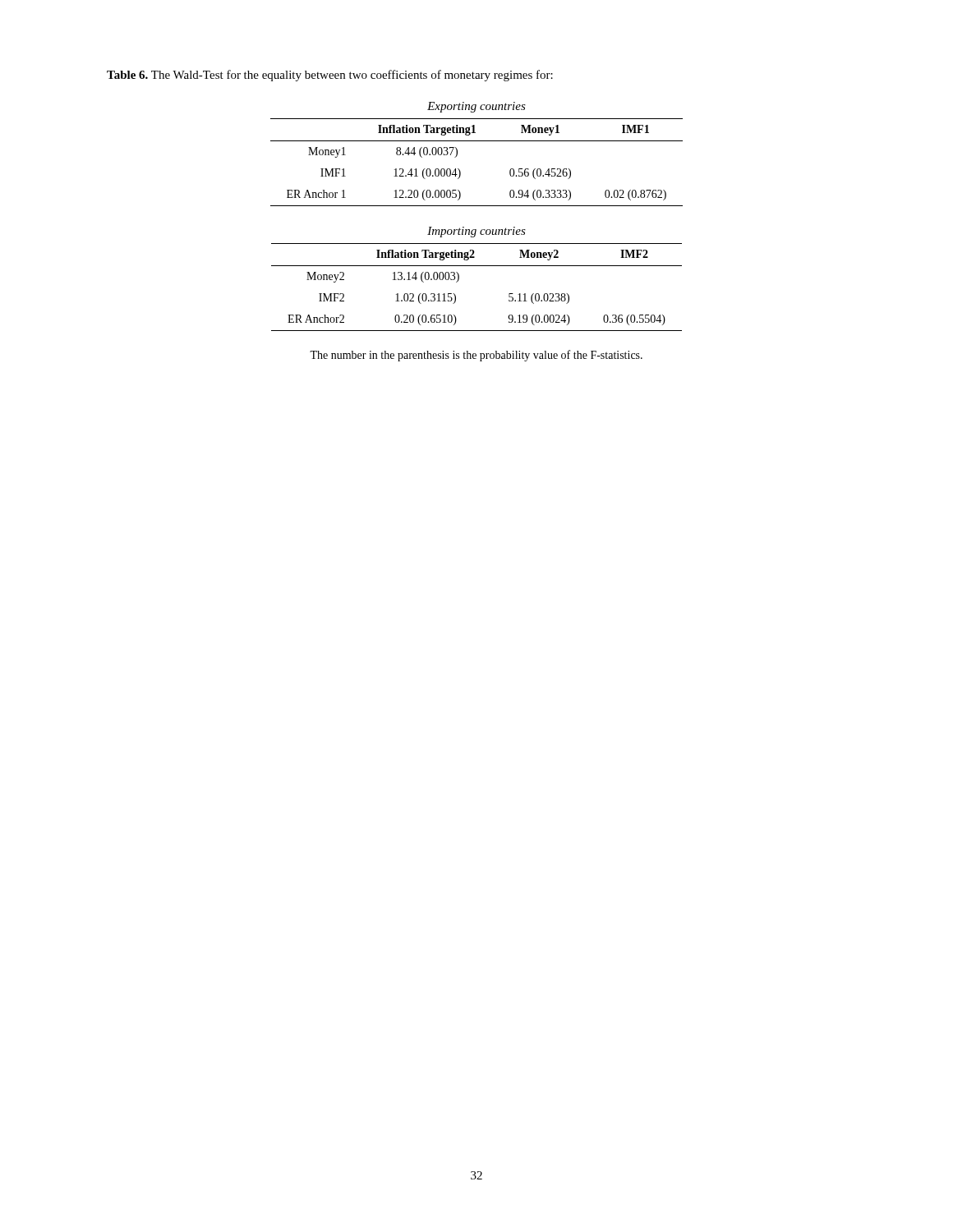Find the table that mentions "1.02 (0.3115)"
Image resolution: width=953 pixels, height=1232 pixels.
(x=476, y=277)
